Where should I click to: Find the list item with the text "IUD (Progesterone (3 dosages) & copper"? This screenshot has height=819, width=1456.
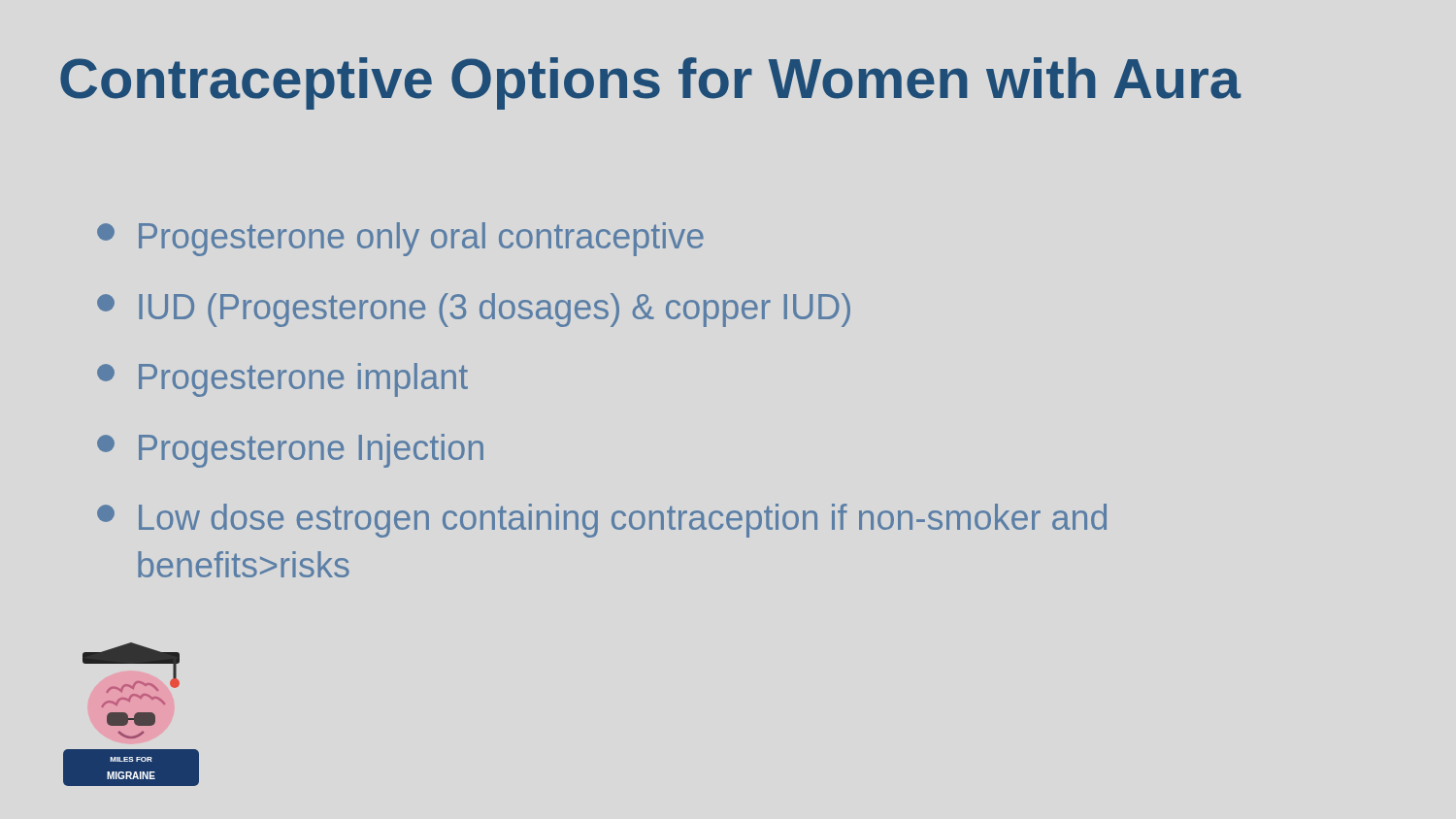coord(475,308)
